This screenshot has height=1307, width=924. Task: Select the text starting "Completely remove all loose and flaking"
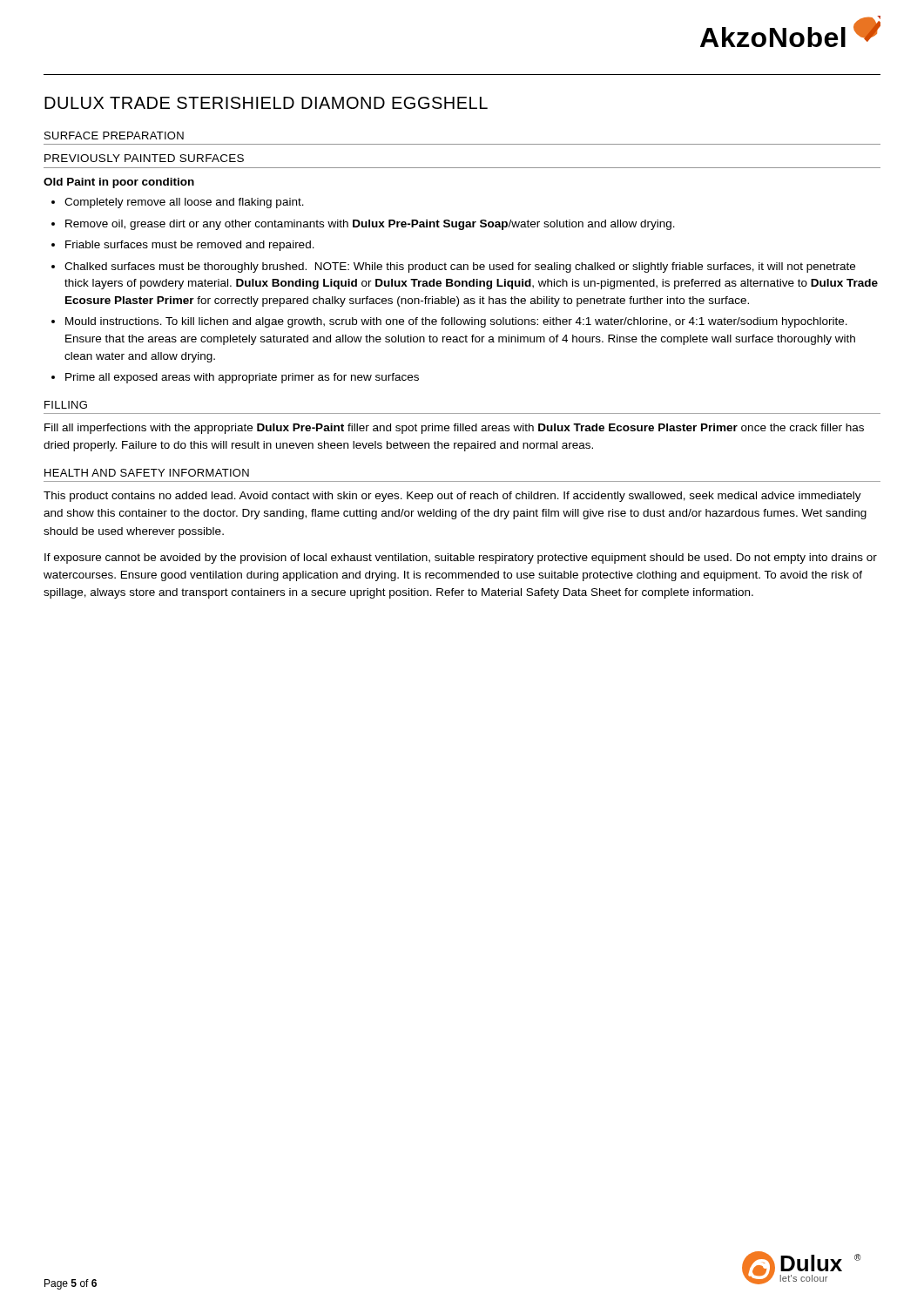pyautogui.click(x=184, y=202)
